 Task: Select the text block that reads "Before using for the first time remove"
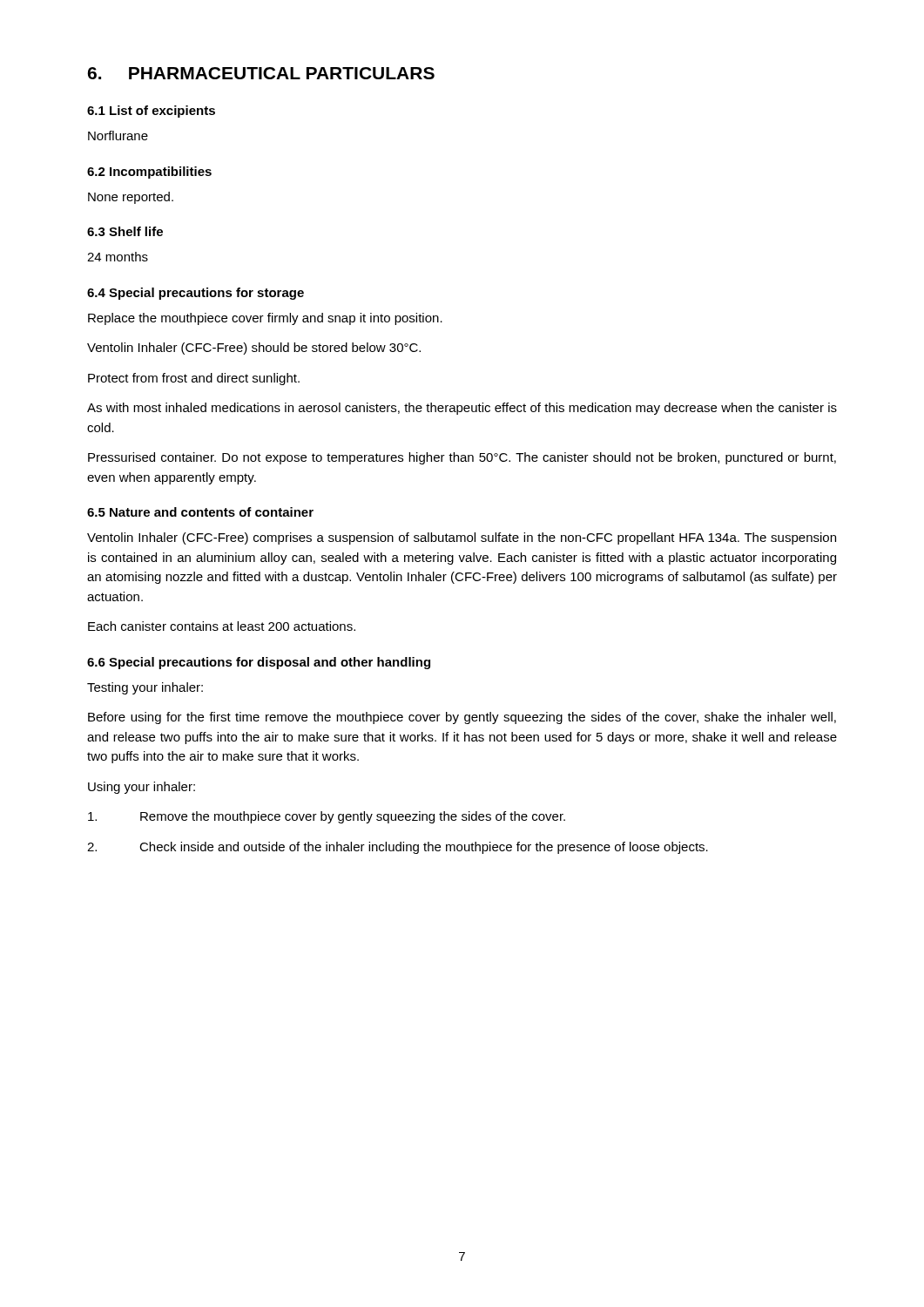coord(462,736)
